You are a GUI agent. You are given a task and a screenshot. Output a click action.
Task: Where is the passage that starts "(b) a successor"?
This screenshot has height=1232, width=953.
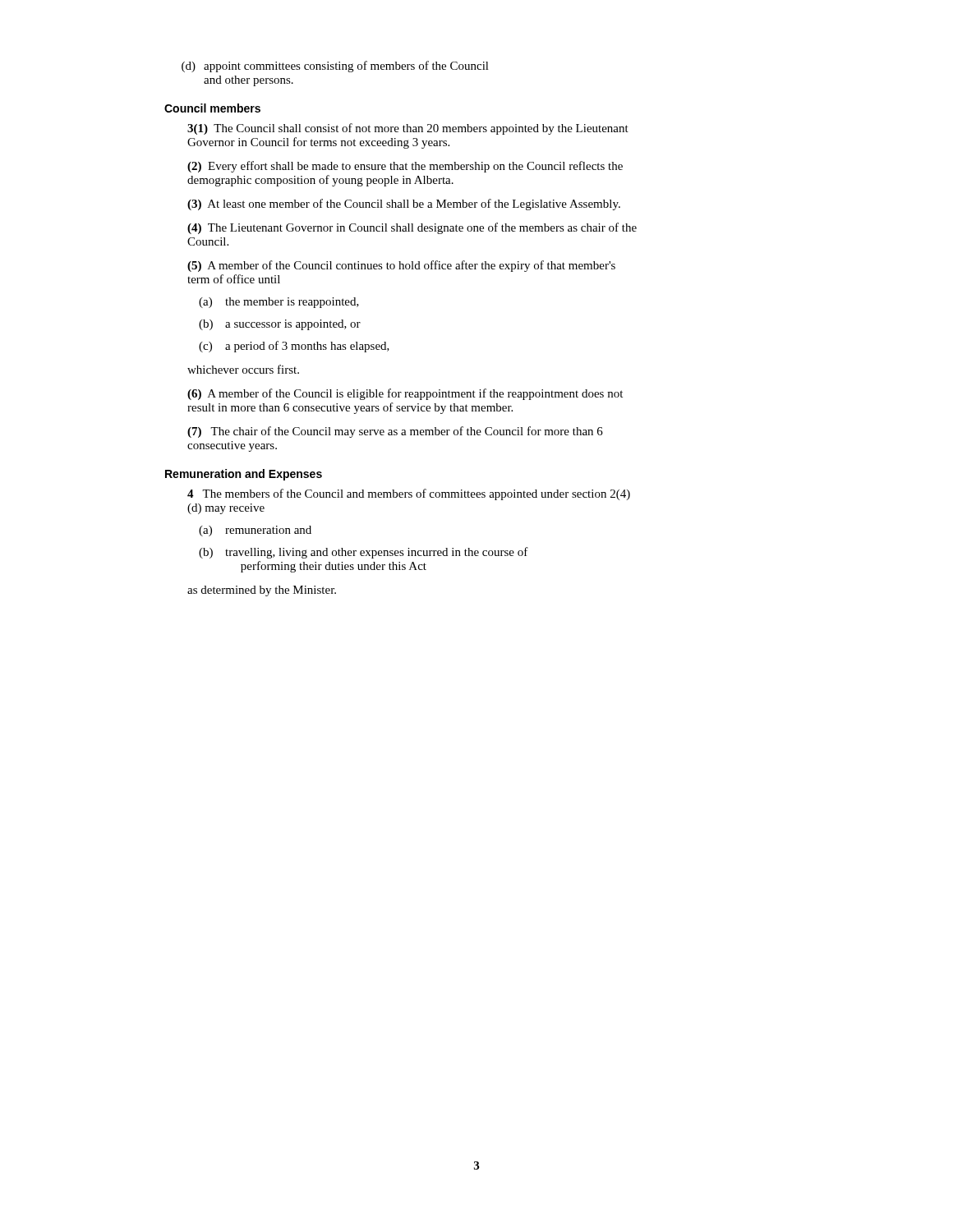[280, 324]
